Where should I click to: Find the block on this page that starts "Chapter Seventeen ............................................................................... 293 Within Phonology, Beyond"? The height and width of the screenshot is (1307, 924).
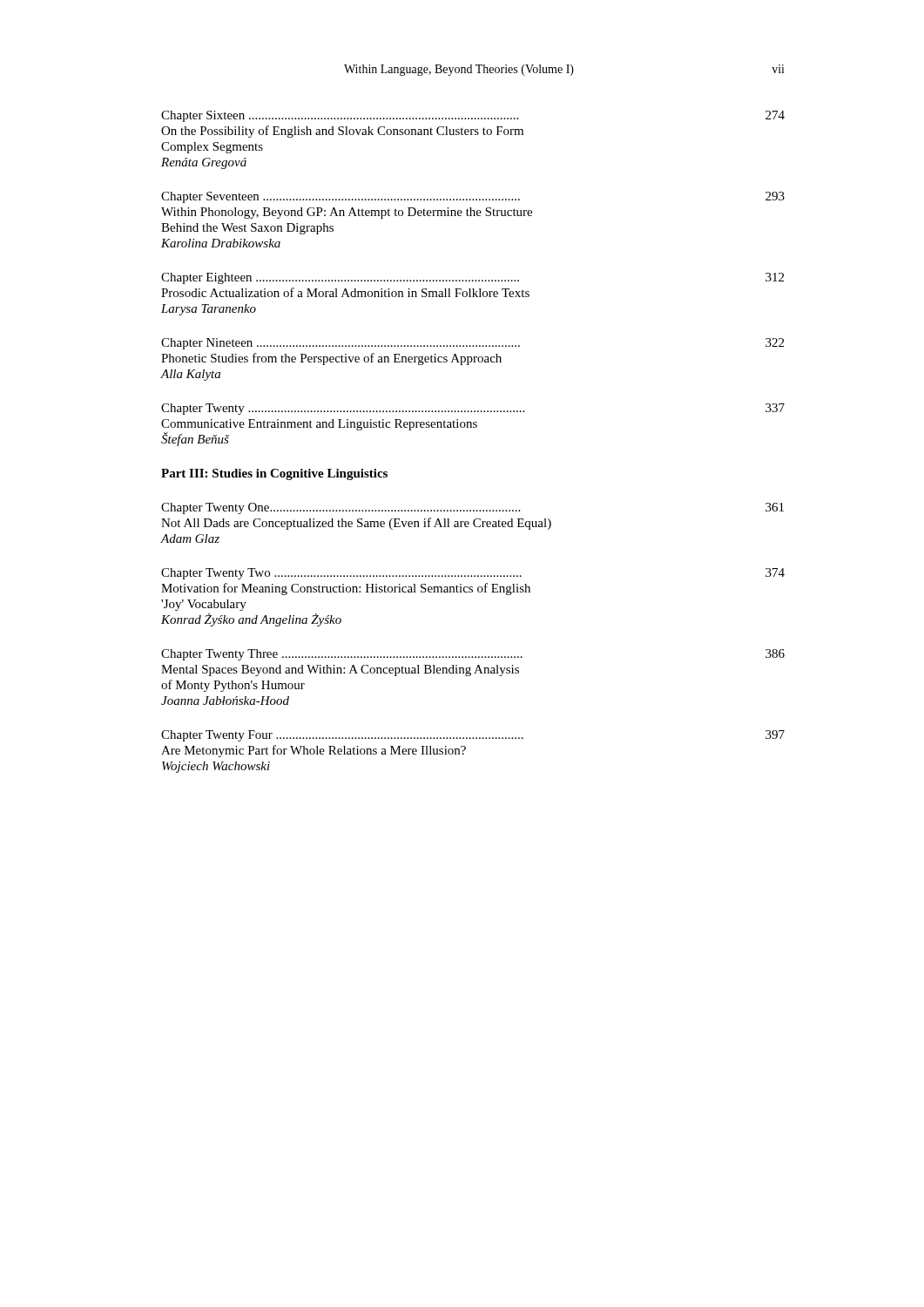(x=473, y=220)
